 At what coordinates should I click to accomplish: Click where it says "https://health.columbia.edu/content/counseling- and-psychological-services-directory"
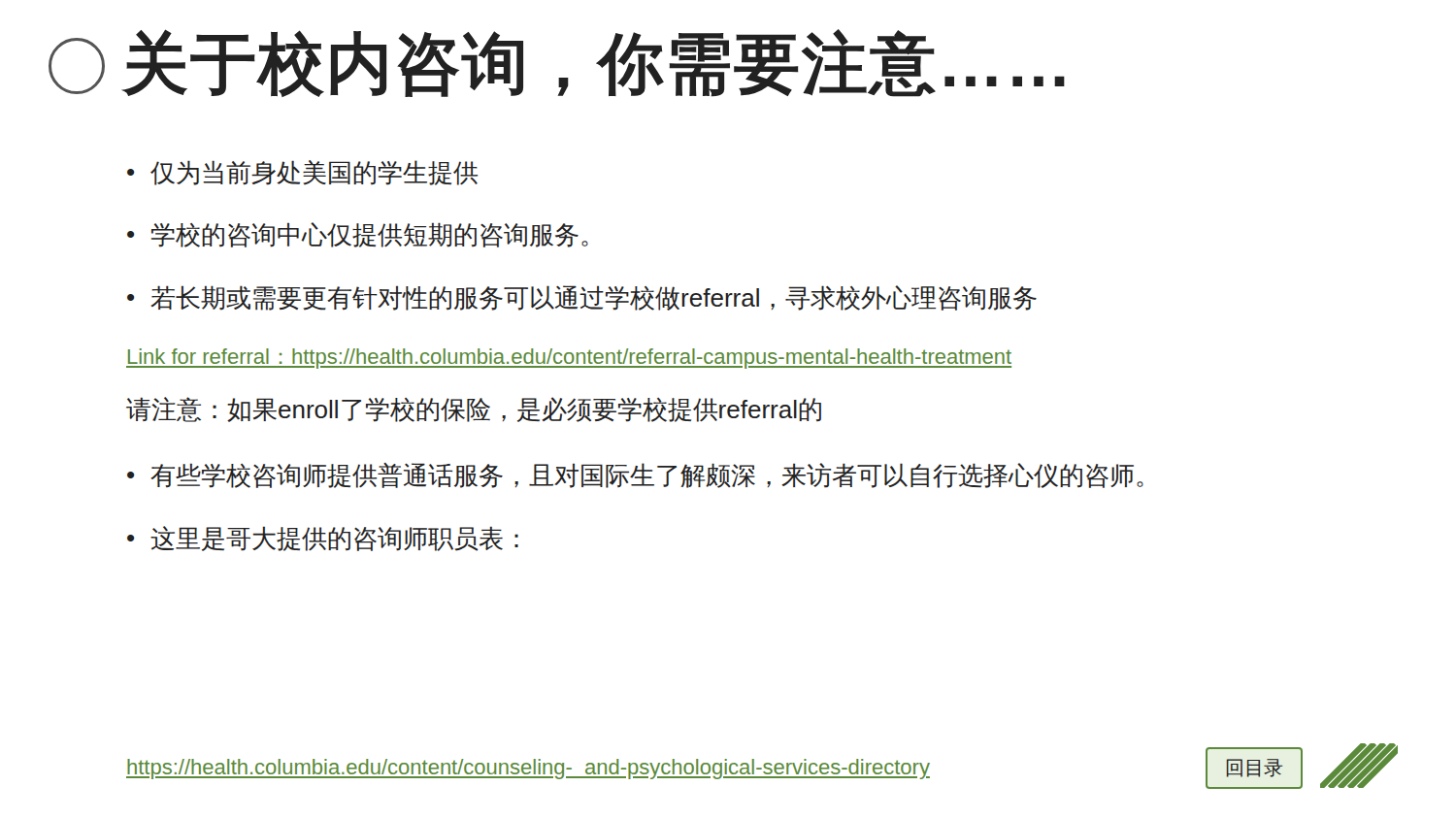tap(528, 767)
